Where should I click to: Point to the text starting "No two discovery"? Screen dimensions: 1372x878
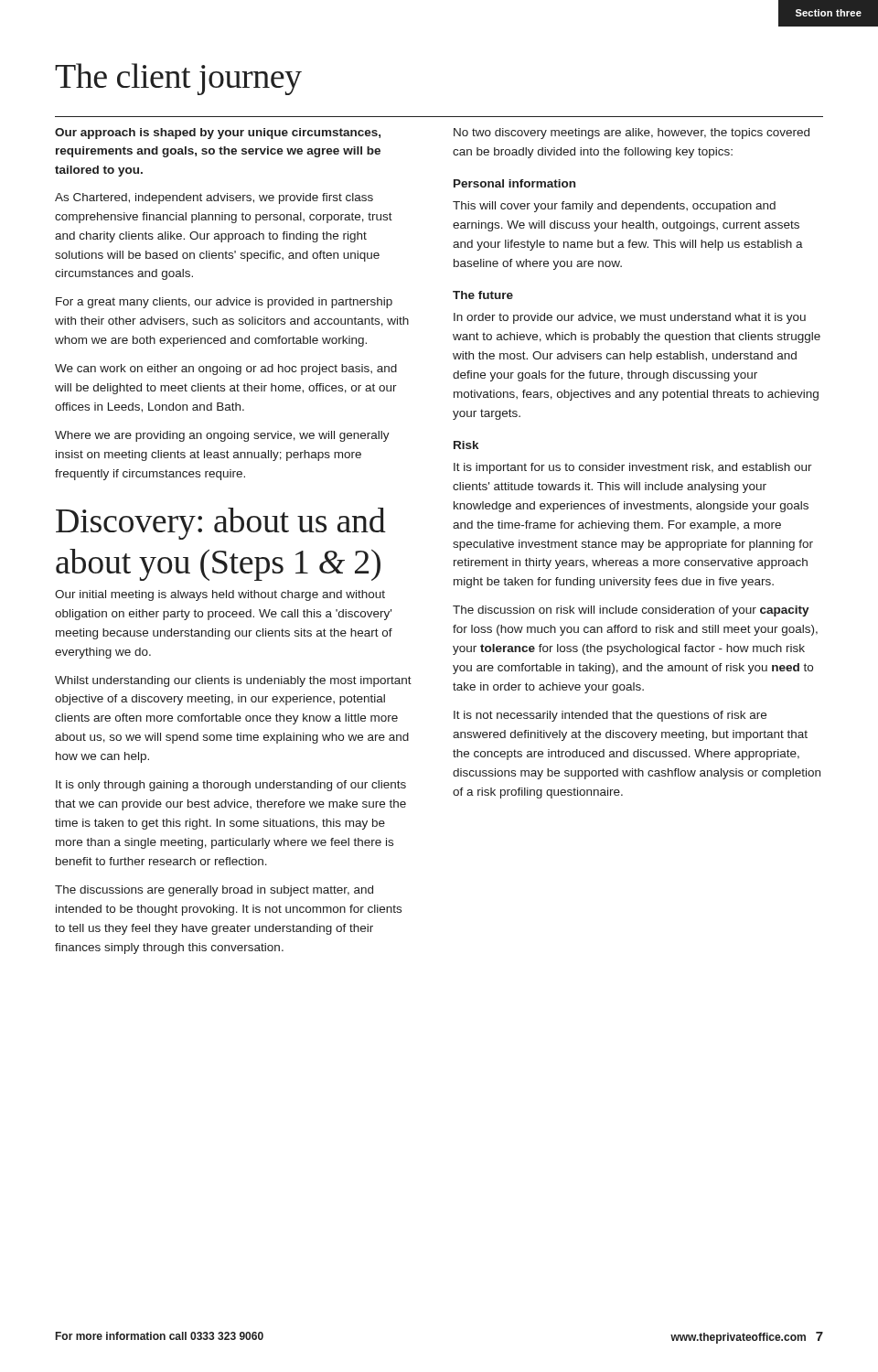coord(638,143)
